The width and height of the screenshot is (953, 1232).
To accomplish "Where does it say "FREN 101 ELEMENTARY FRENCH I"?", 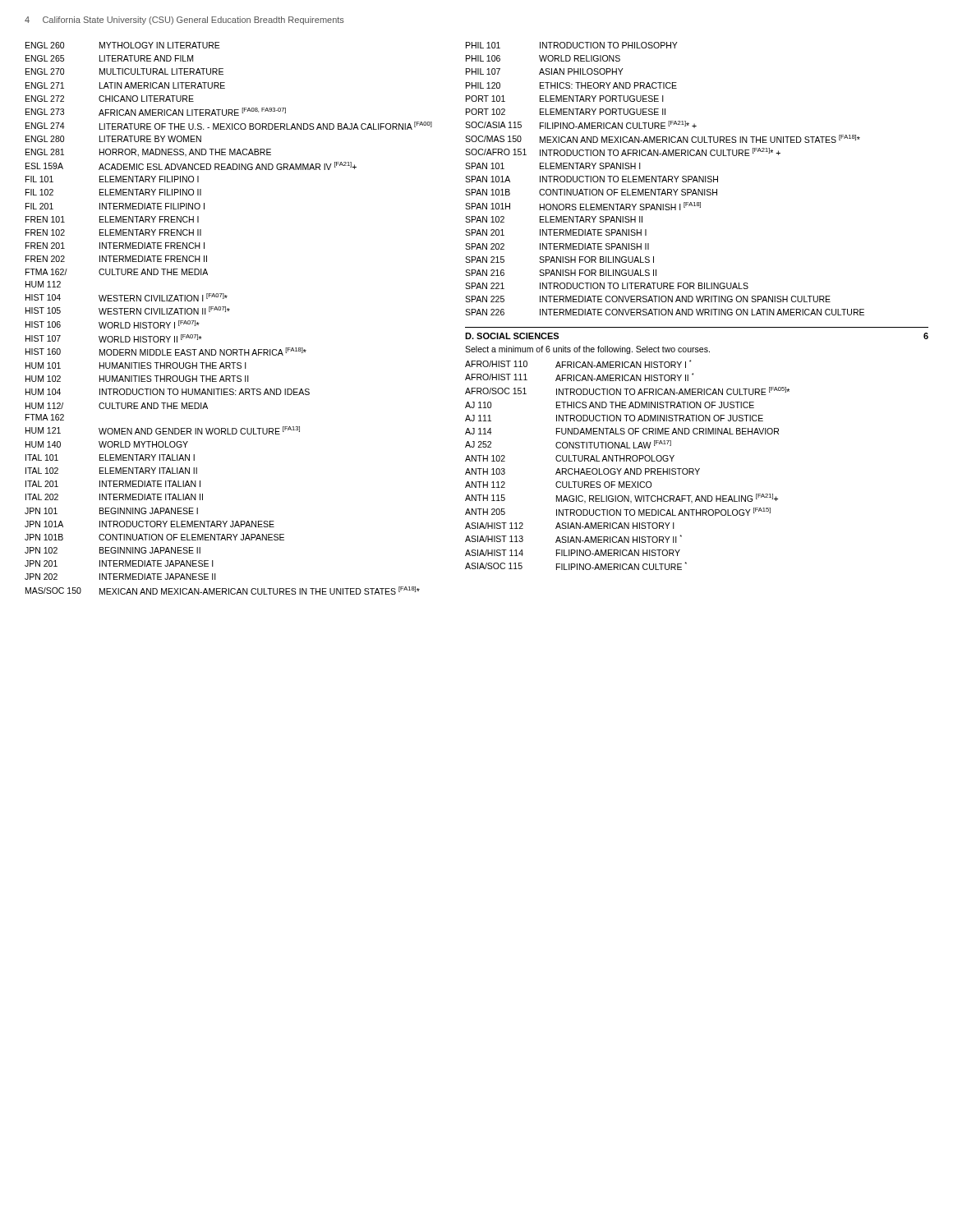I will click(x=112, y=219).
